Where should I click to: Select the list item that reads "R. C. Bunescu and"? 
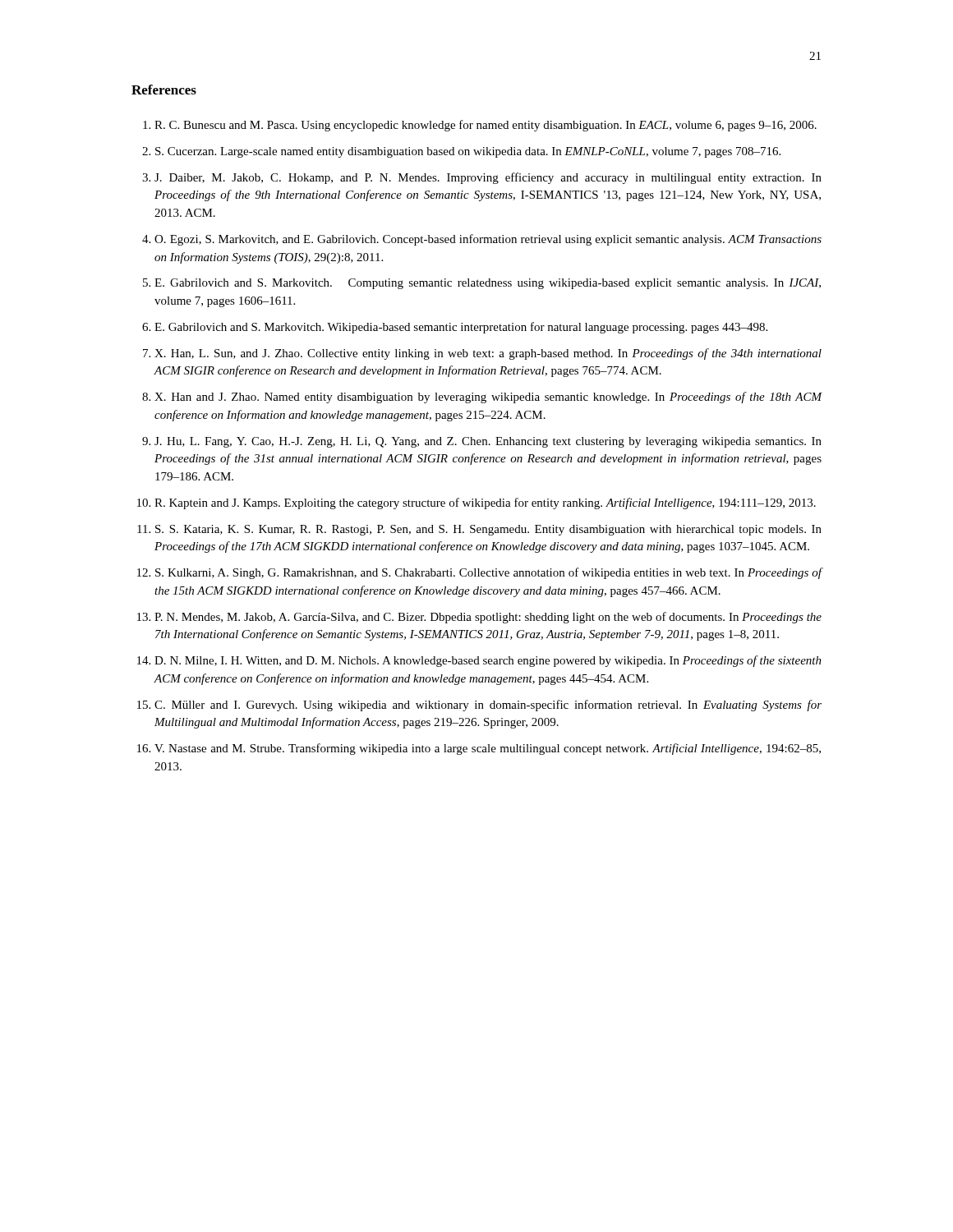486,125
